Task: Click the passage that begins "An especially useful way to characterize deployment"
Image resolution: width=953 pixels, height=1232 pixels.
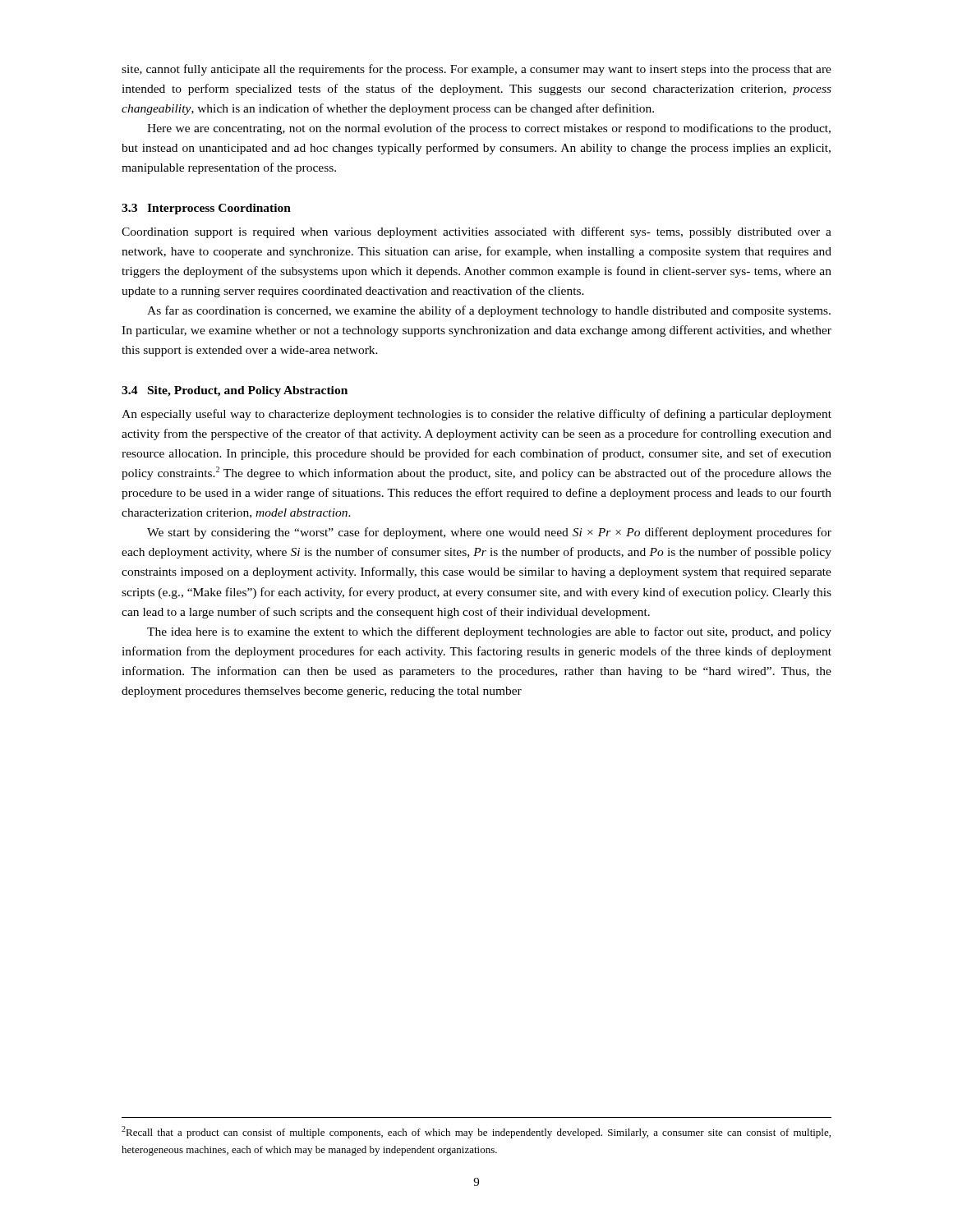Action: coord(476,463)
